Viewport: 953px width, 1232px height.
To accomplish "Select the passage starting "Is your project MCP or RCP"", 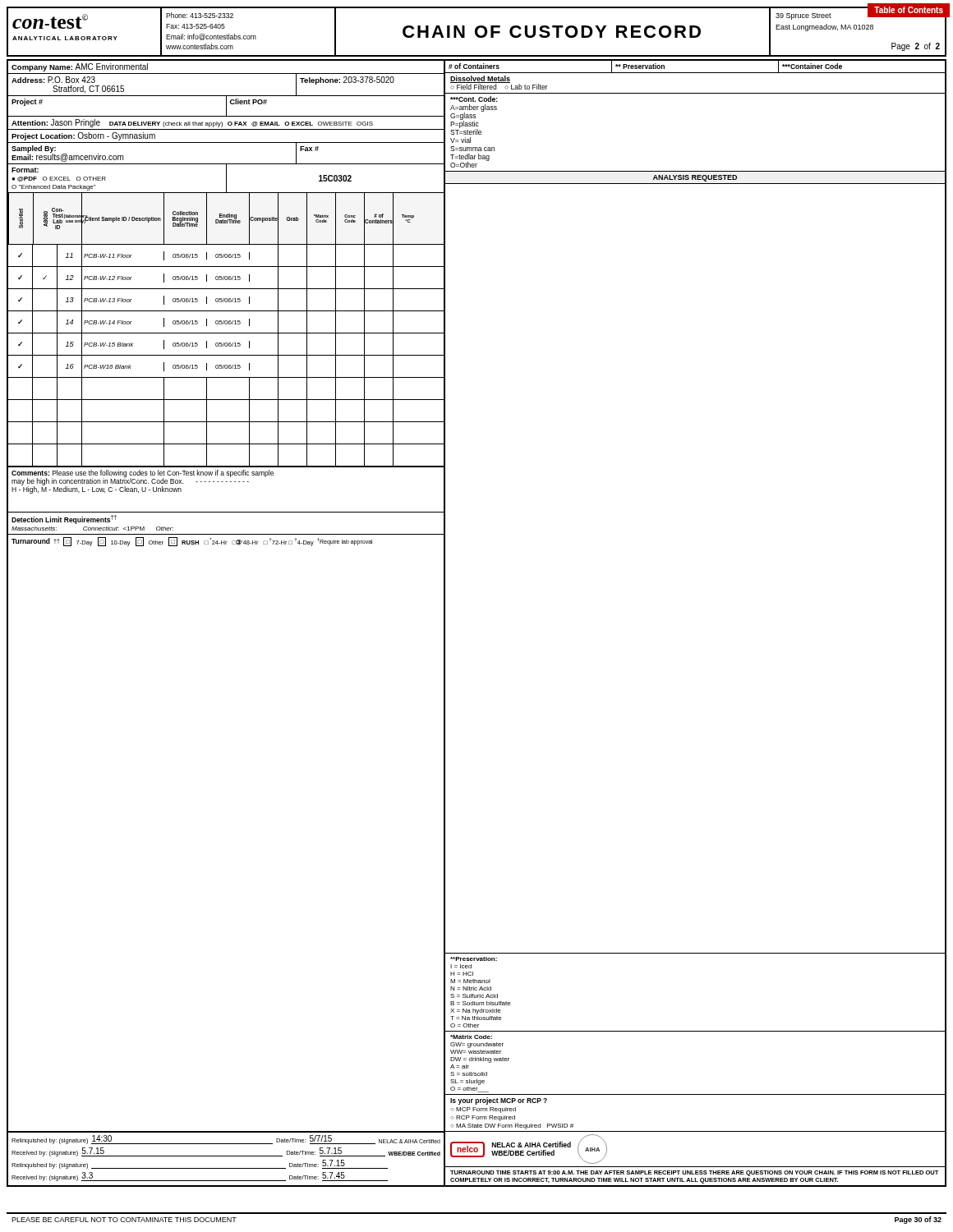I will click(x=512, y=1113).
